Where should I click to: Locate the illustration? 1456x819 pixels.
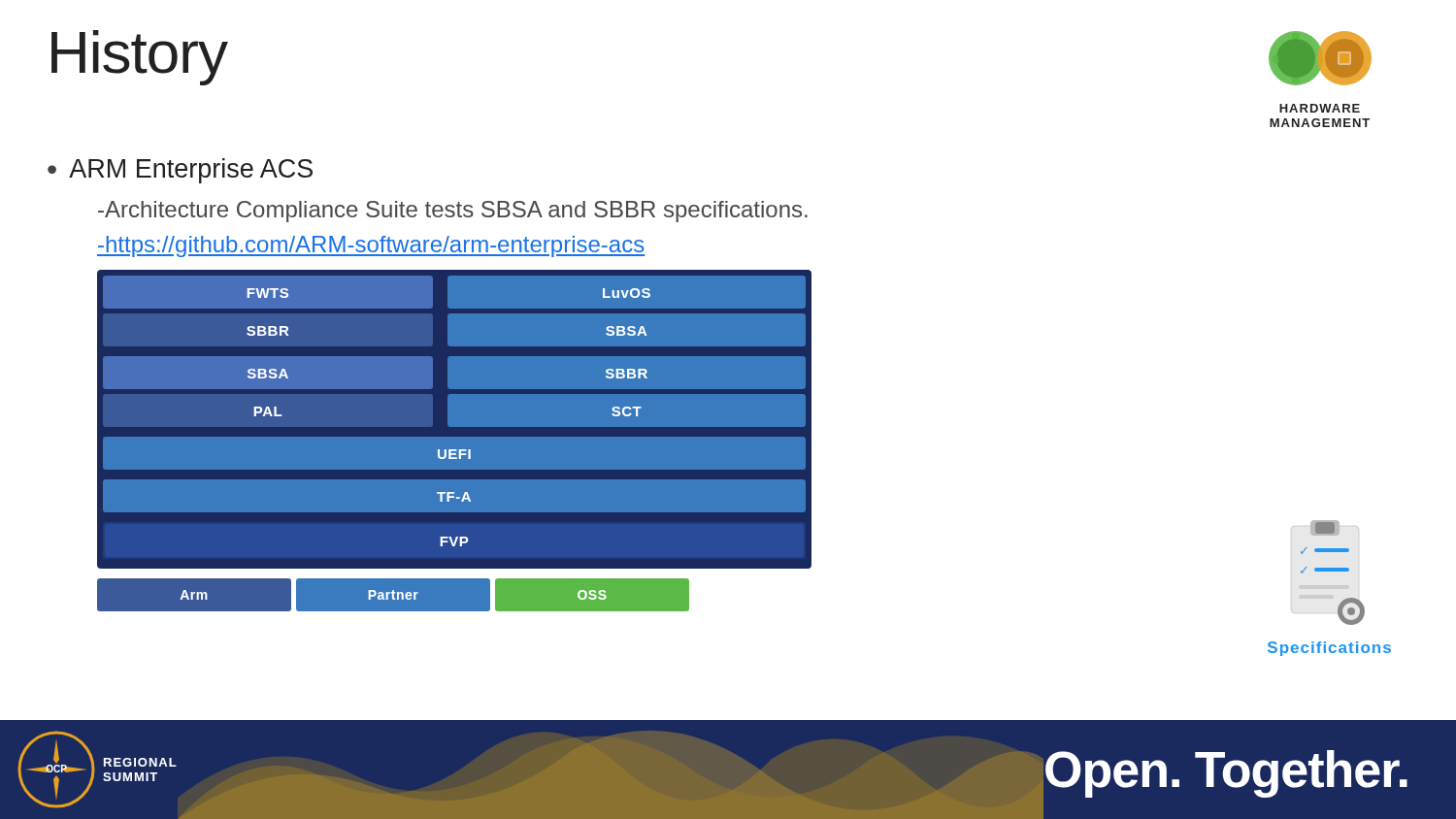1330,586
